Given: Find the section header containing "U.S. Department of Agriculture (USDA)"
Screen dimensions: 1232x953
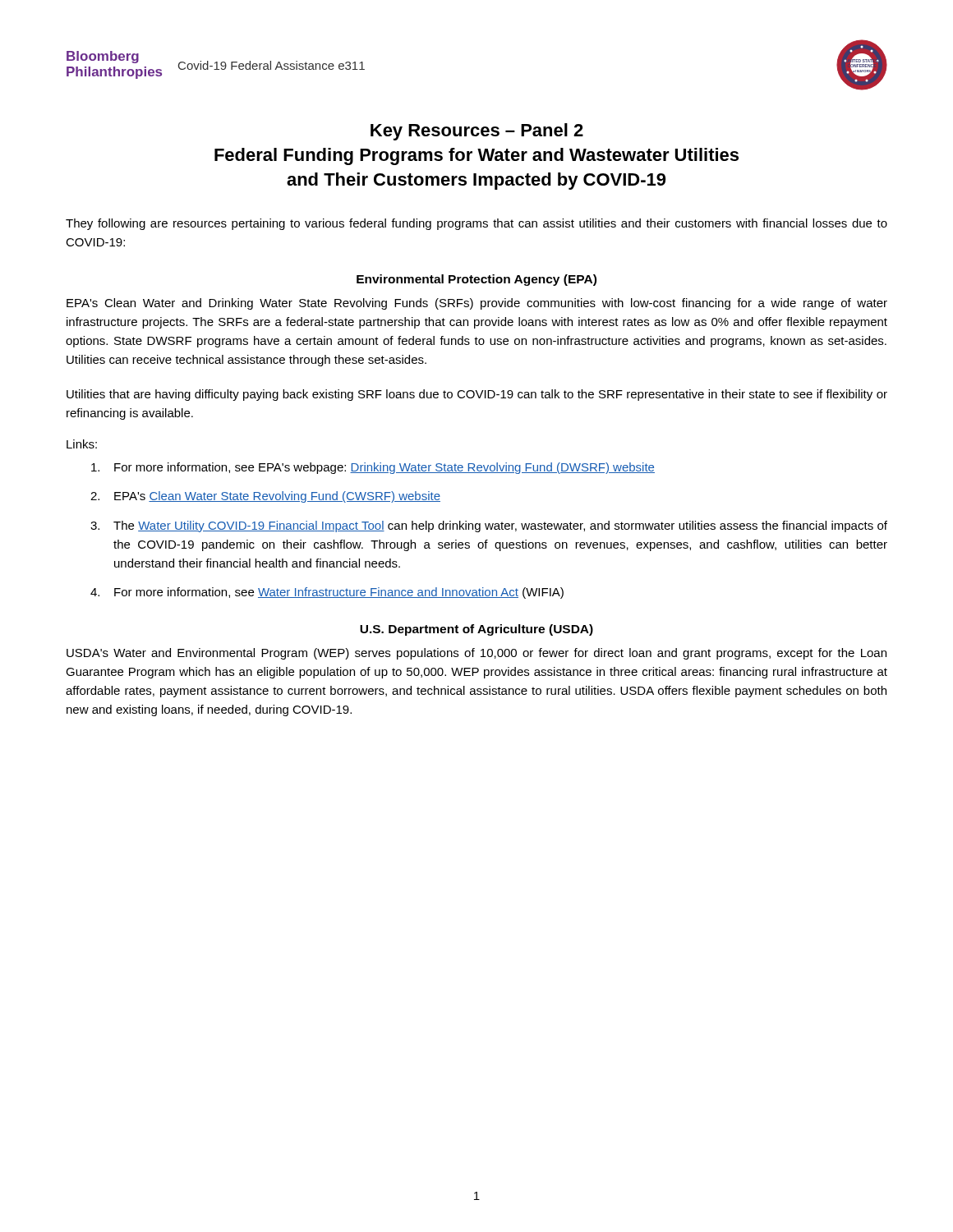Looking at the screenshot, I should coord(476,628).
